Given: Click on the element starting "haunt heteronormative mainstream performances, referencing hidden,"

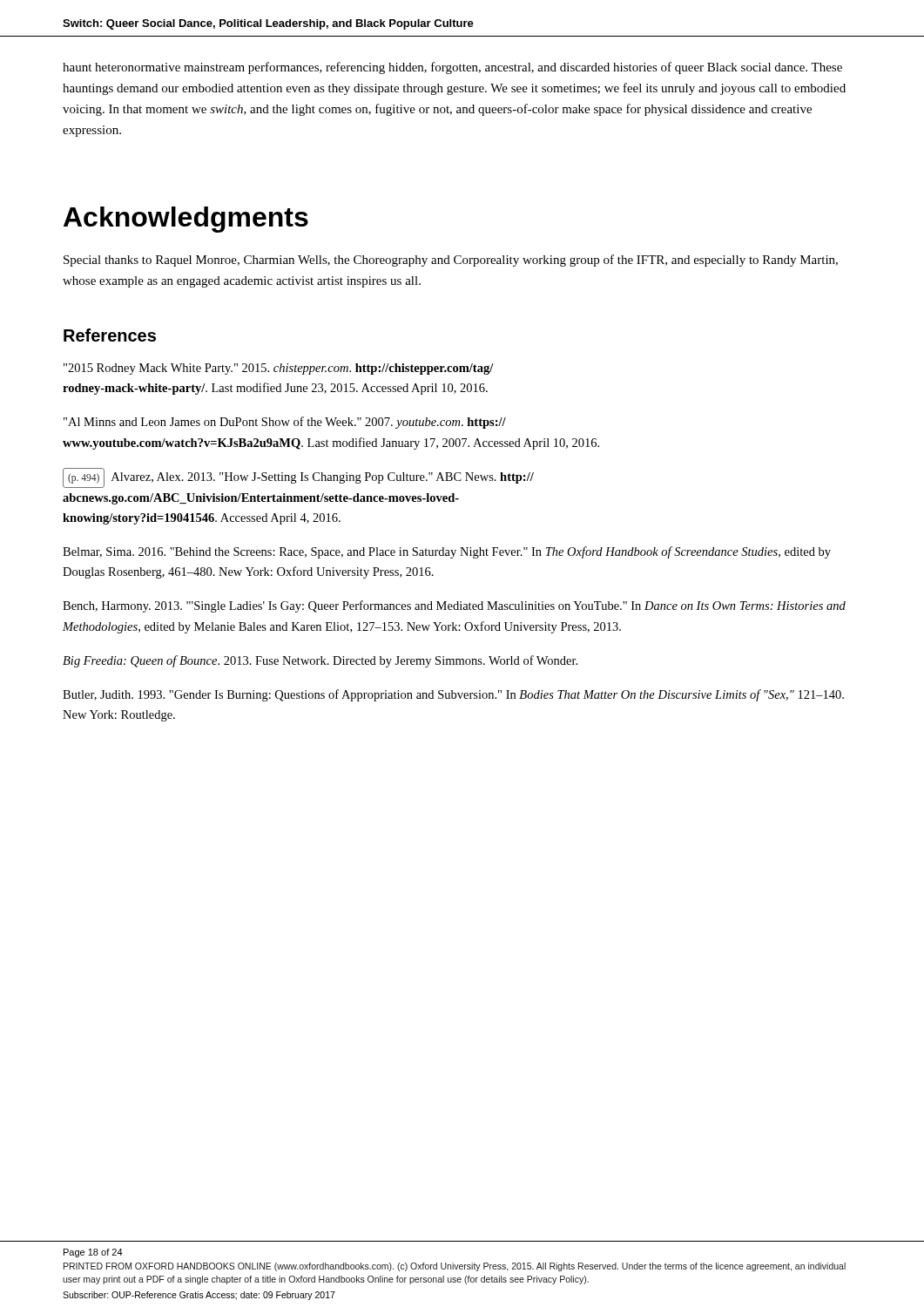Looking at the screenshot, I should pyautogui.click(x=454, y=98).
